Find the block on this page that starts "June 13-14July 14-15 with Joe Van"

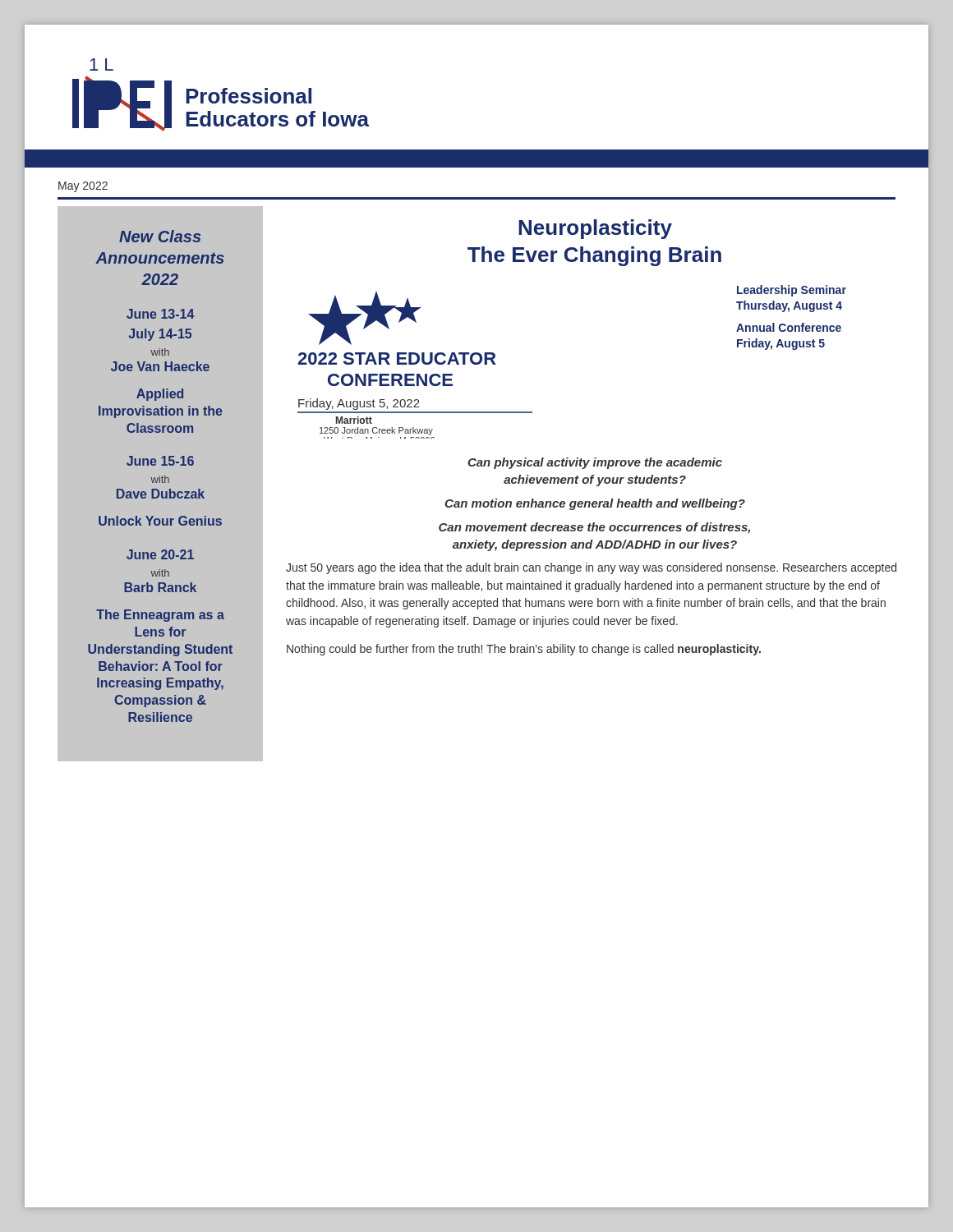click(x=160, y=371)
